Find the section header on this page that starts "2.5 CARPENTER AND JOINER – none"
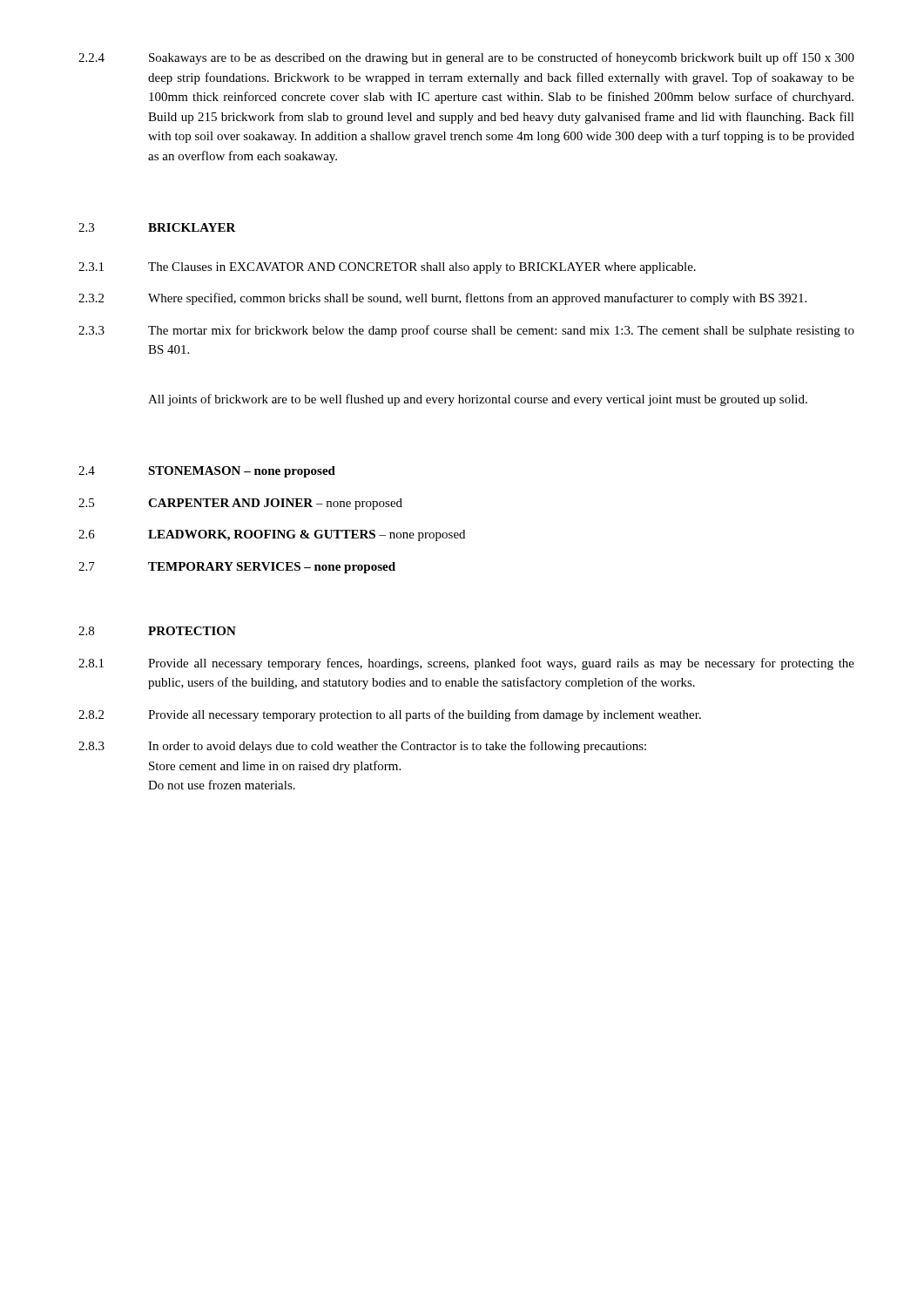924x1307 pixels. click(240, 504)
